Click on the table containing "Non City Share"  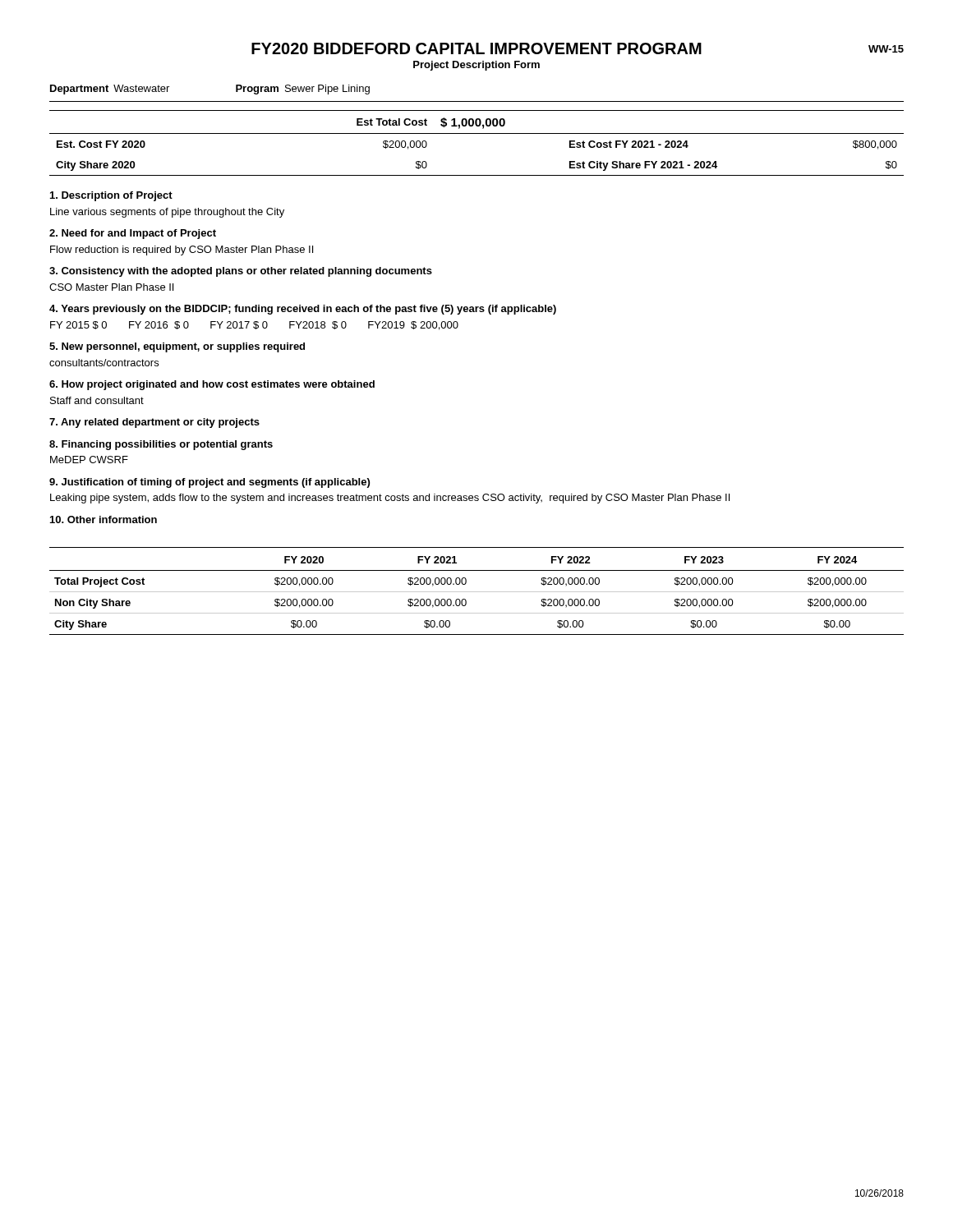pyautogui.click(x=476, y=591)
